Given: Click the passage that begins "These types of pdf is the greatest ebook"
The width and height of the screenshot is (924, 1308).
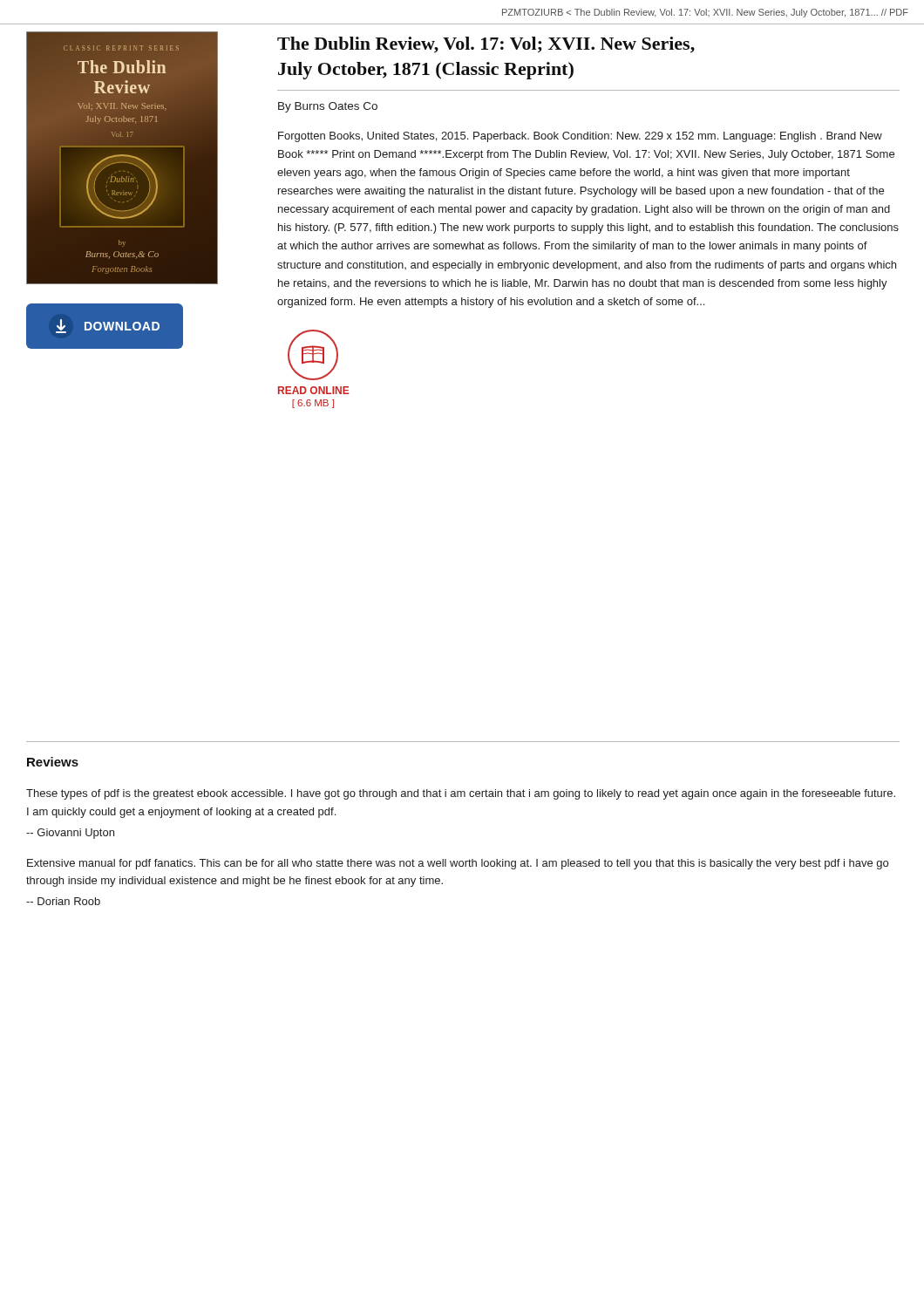Looking at the screenshot, I should 461,802.
